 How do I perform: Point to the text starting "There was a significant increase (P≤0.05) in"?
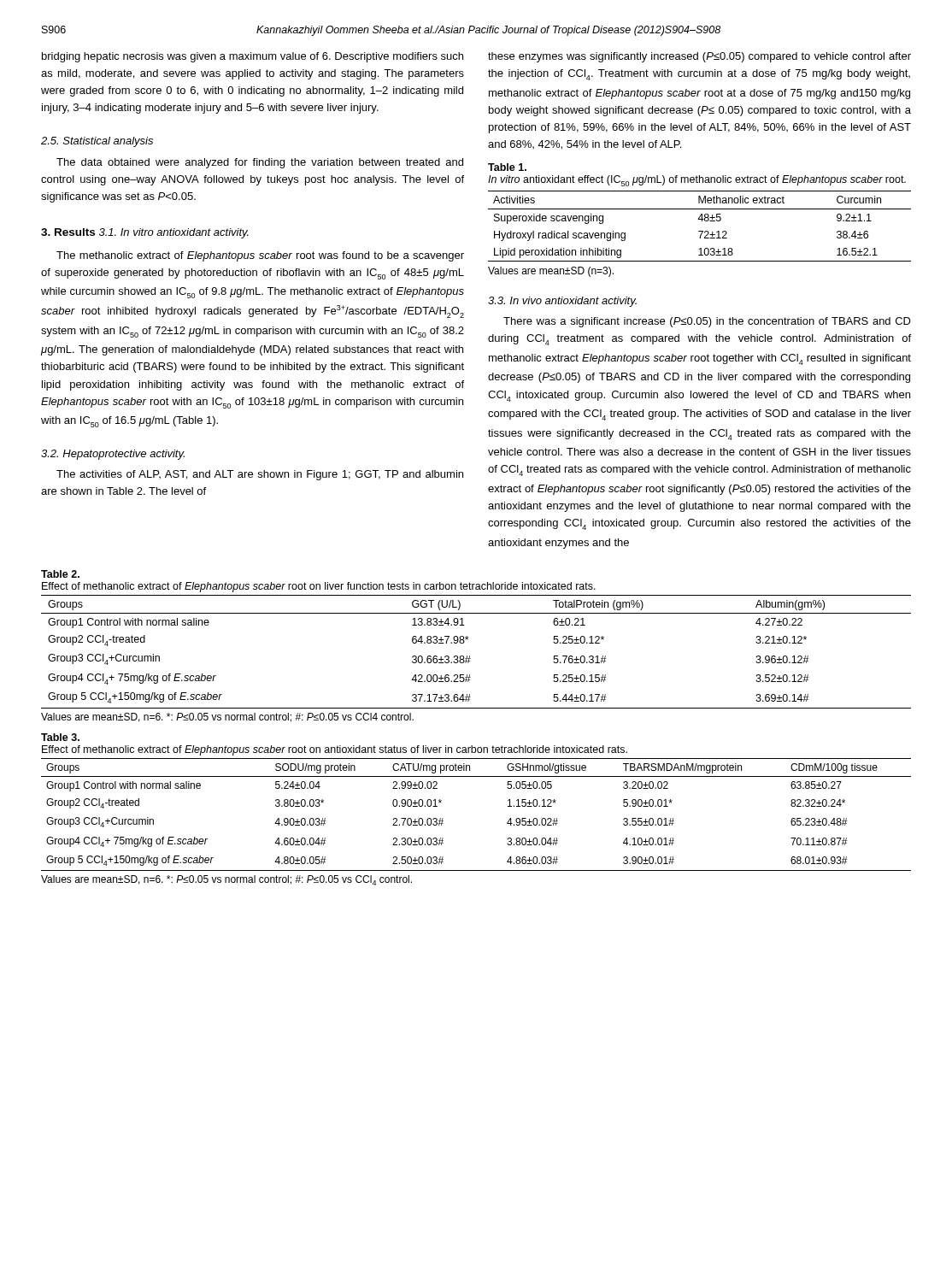699,432
